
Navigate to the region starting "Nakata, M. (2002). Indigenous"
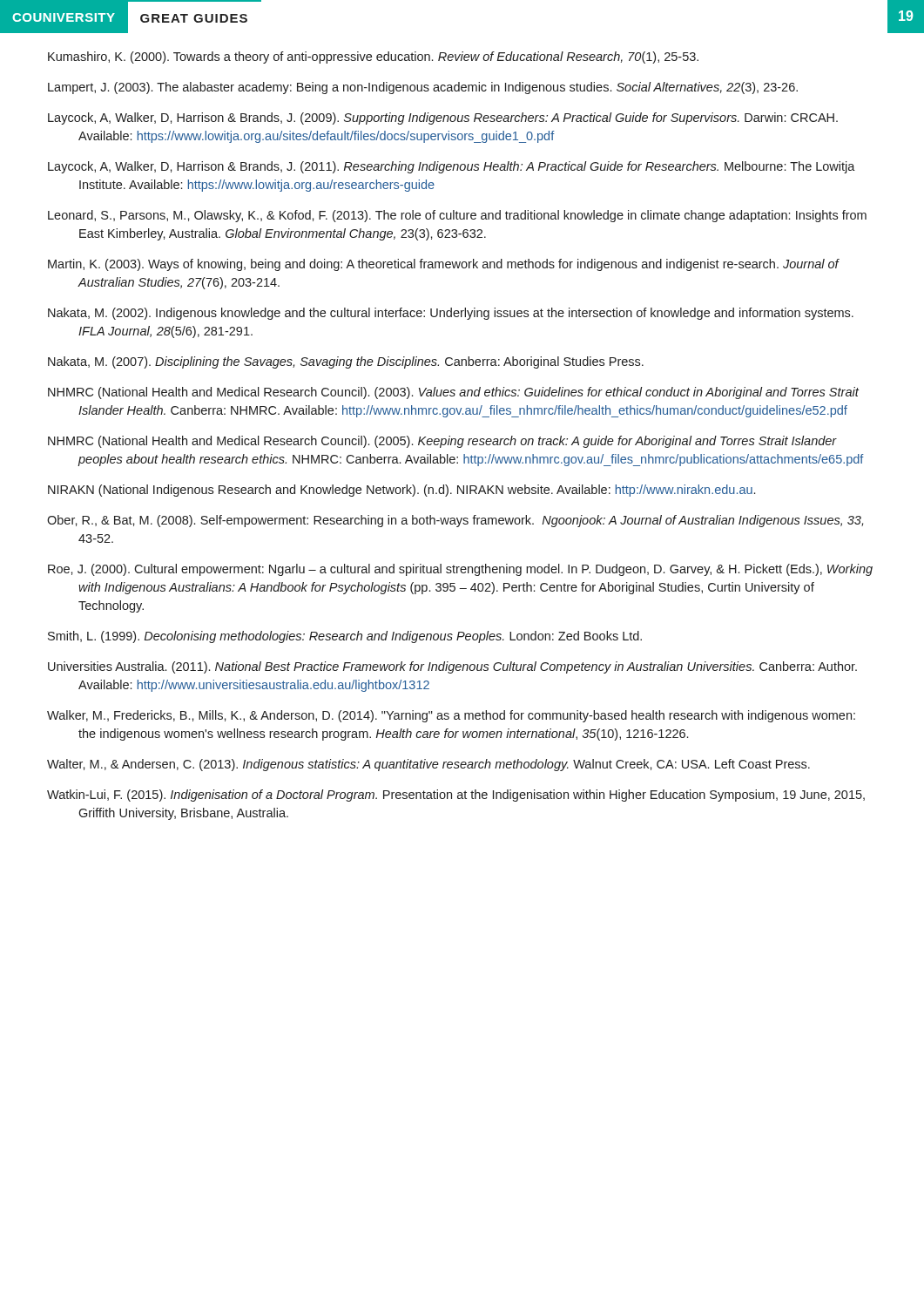pyautogui.click(x=451, y=322)
